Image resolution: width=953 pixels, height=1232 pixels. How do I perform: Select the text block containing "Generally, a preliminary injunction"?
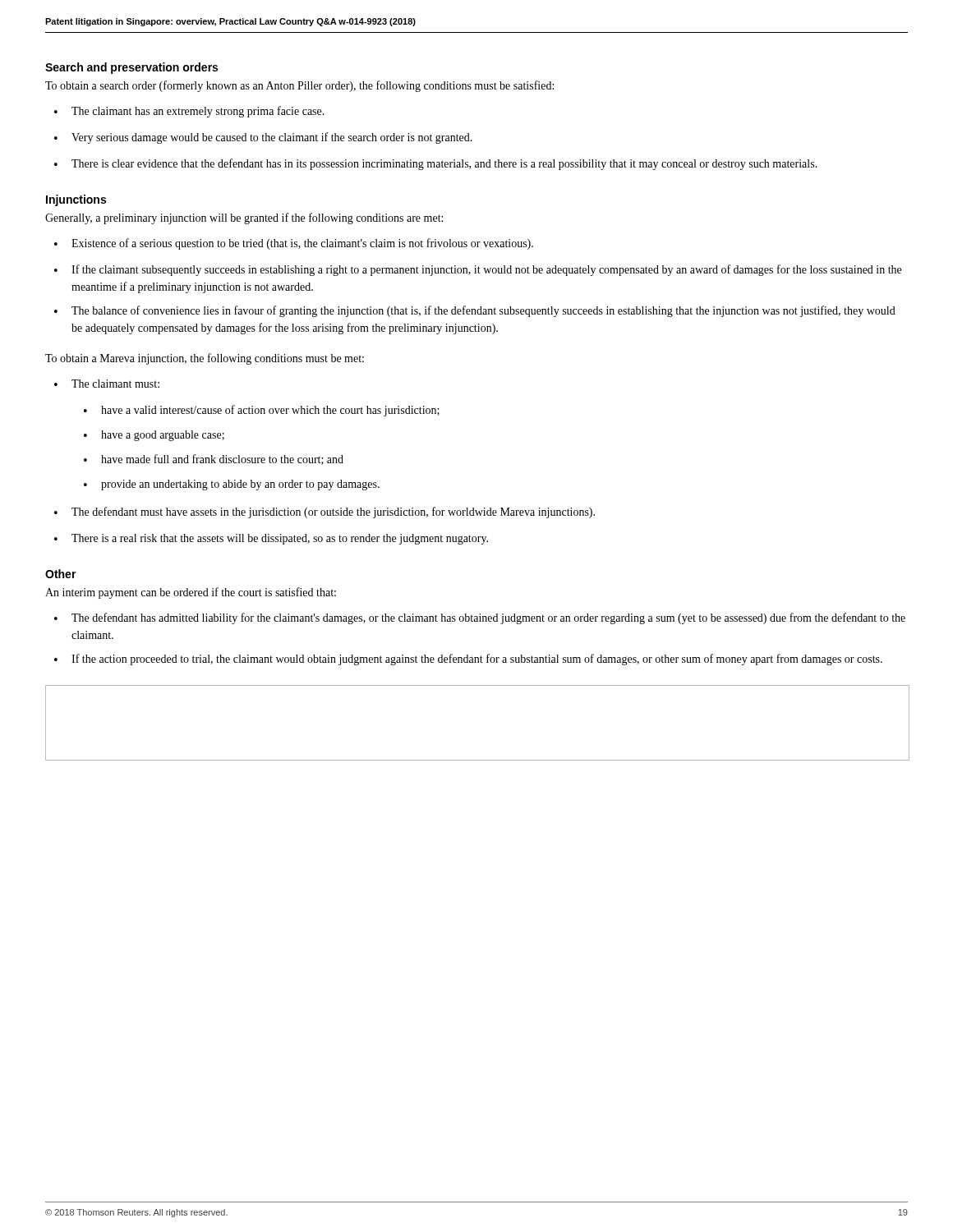(245, 218)
